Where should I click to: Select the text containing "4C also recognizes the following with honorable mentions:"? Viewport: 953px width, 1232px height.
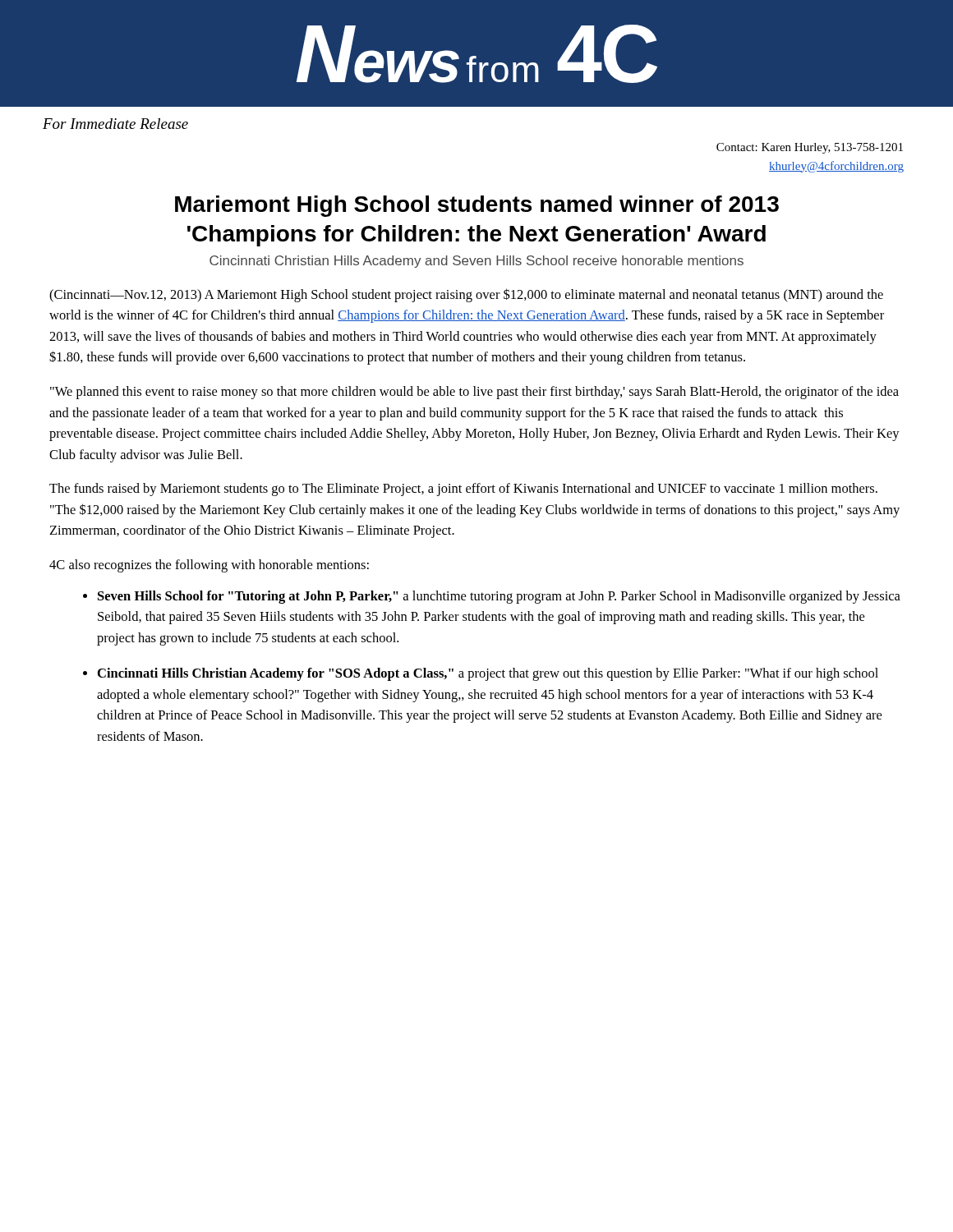pyautogui.click(x=209, y=565)
